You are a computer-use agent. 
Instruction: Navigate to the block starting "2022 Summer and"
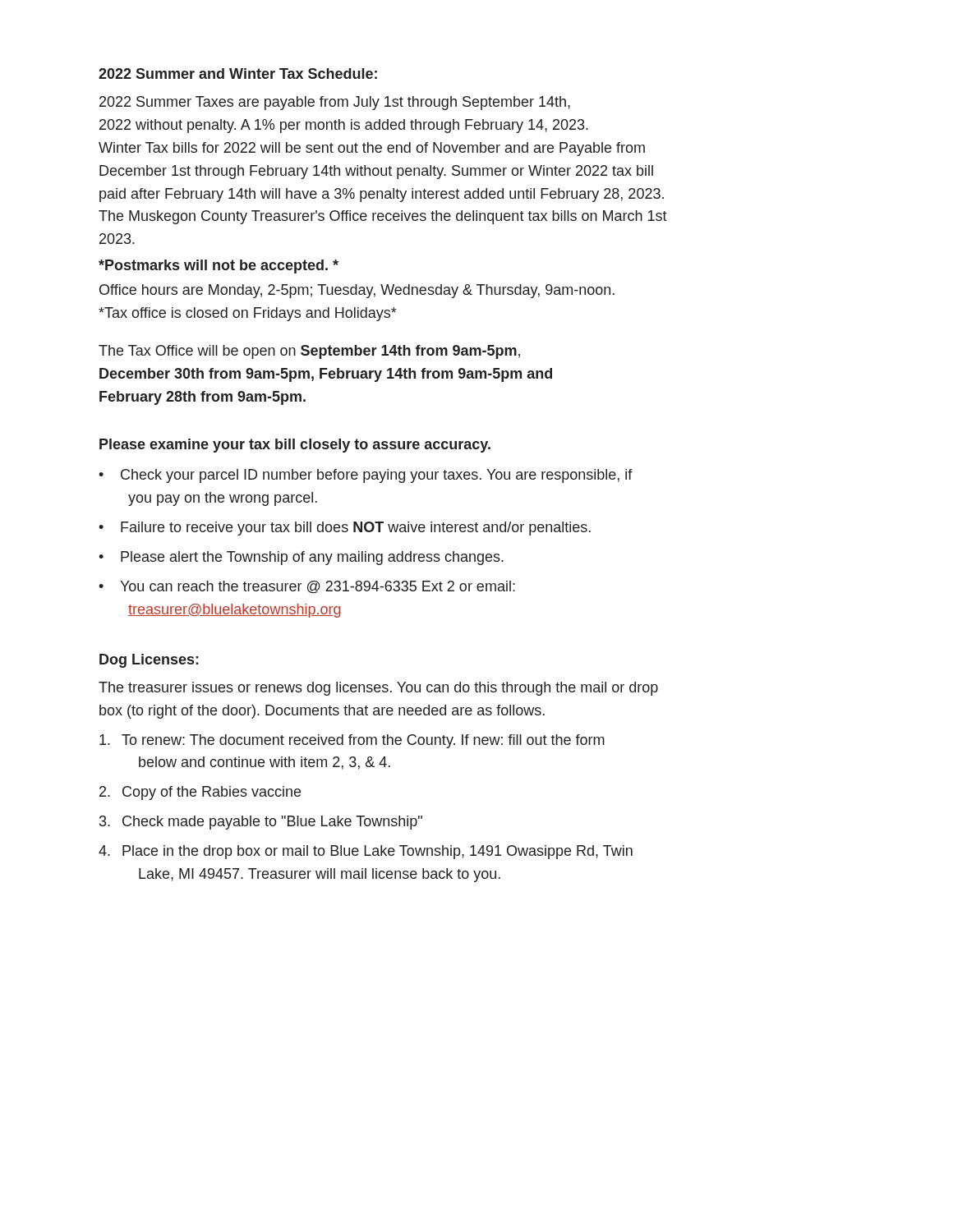tap(238, 74)
